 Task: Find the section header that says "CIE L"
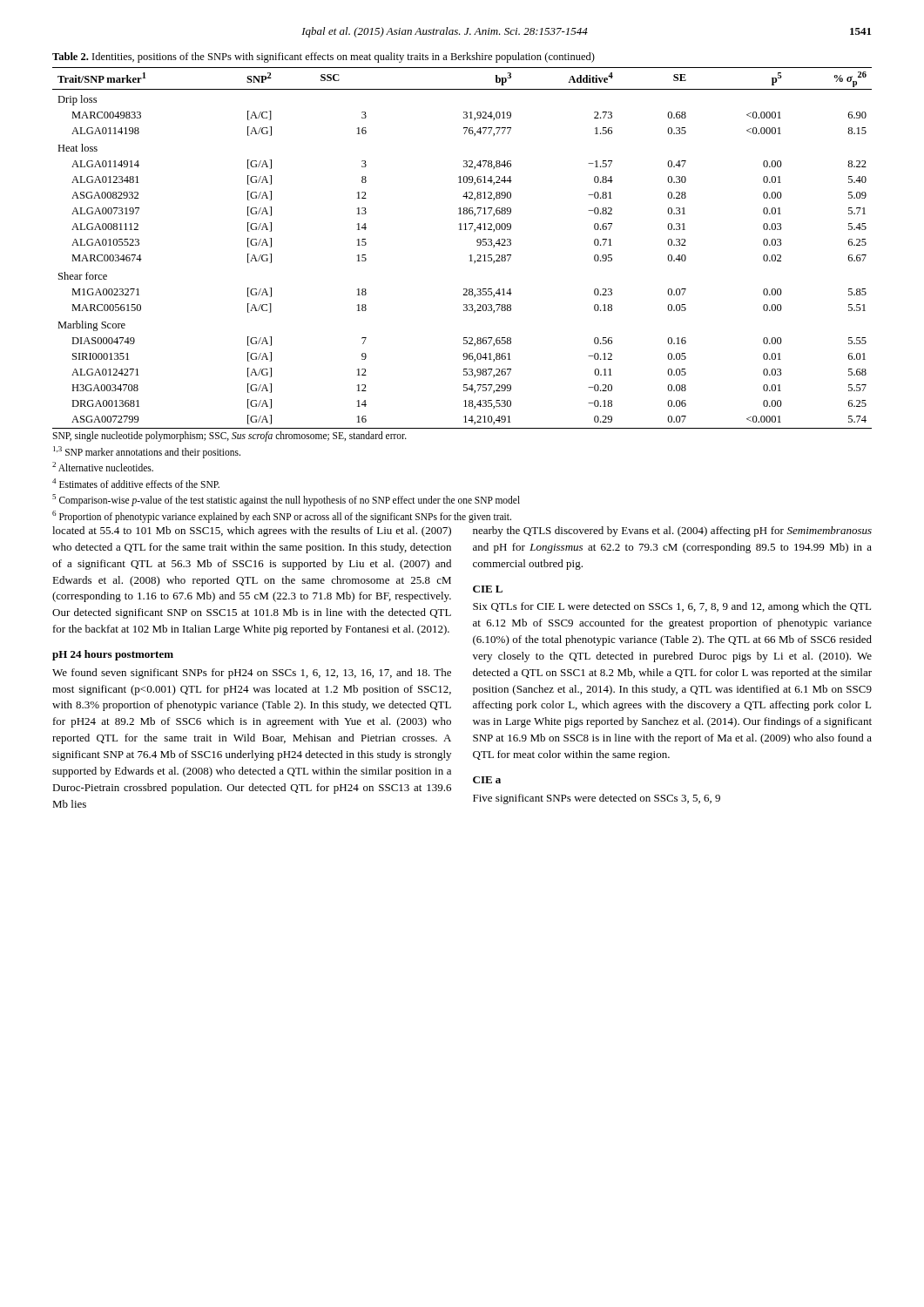coord(488,588)
